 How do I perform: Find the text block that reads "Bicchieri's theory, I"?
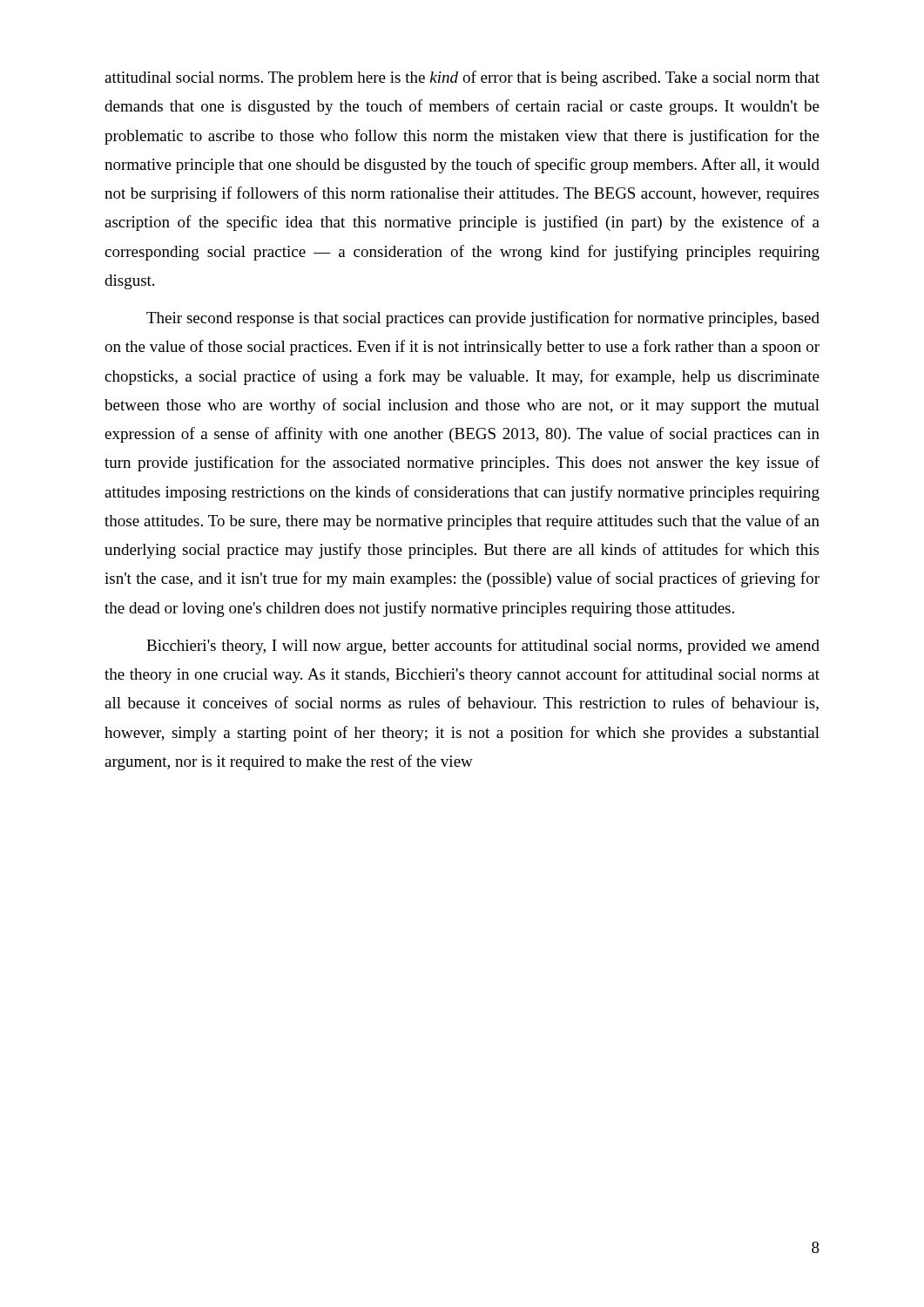tap(462, 703)
